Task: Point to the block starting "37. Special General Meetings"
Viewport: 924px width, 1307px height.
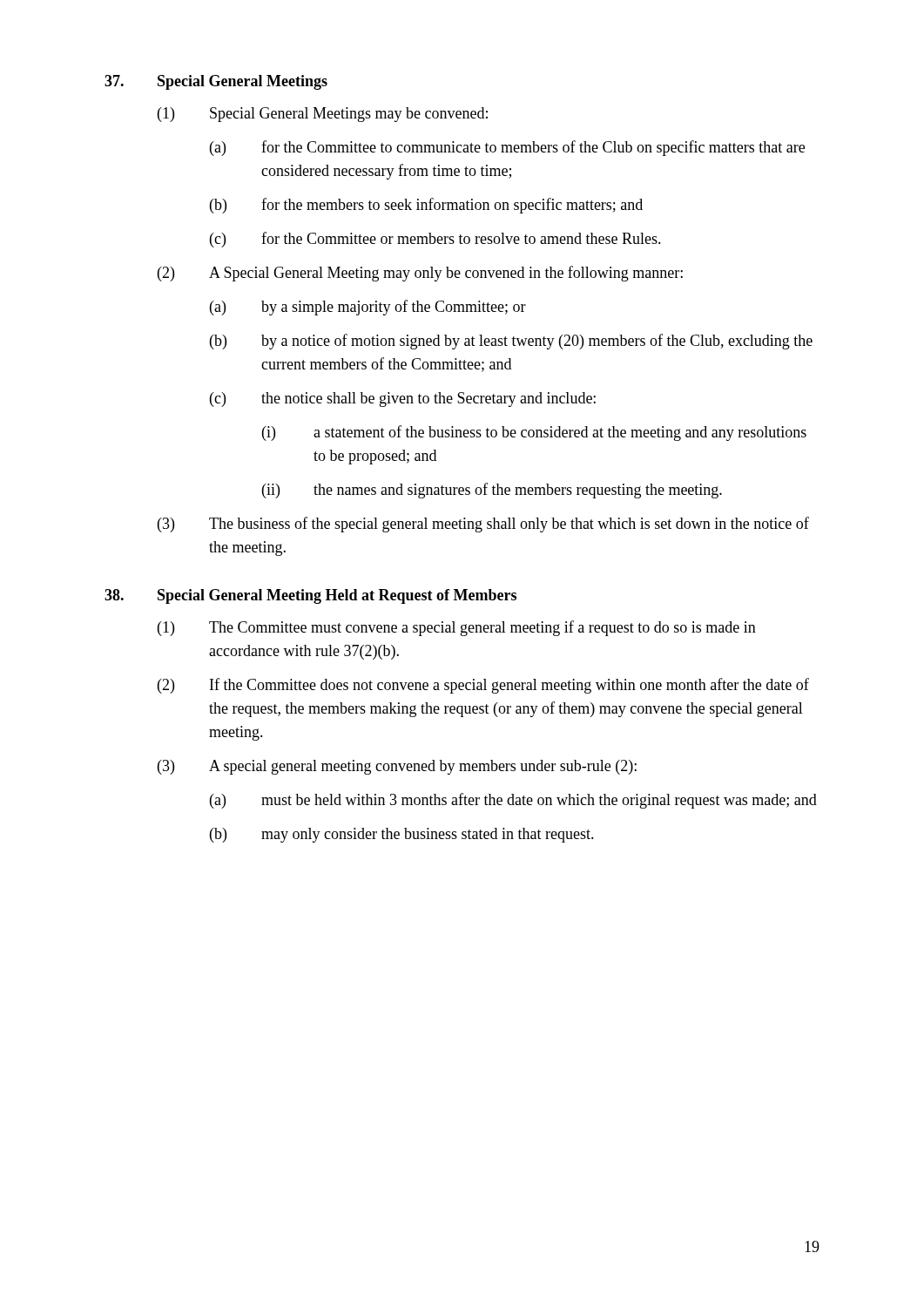Action: coord(216,81)
